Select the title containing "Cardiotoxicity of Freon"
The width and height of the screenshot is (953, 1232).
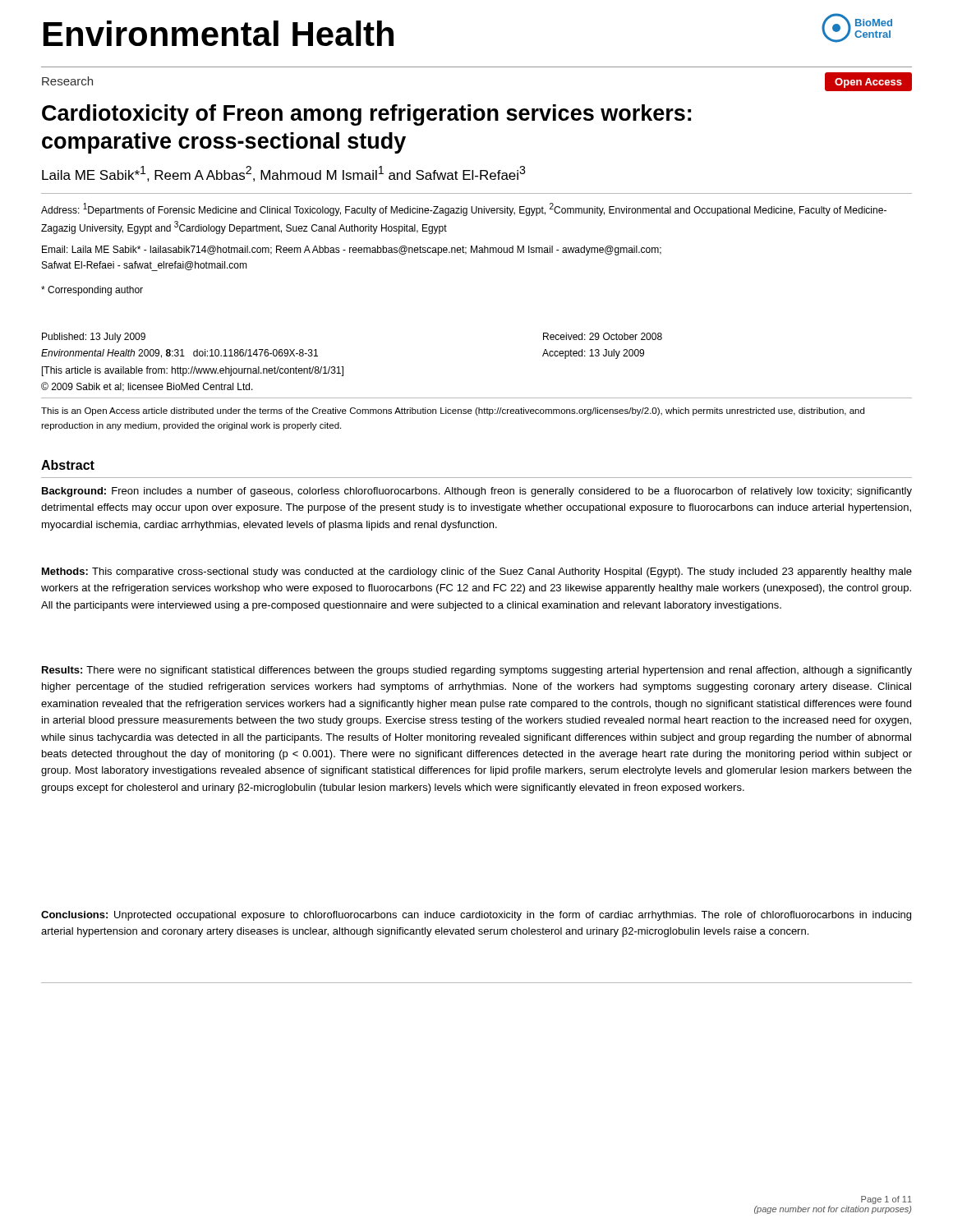476,128
